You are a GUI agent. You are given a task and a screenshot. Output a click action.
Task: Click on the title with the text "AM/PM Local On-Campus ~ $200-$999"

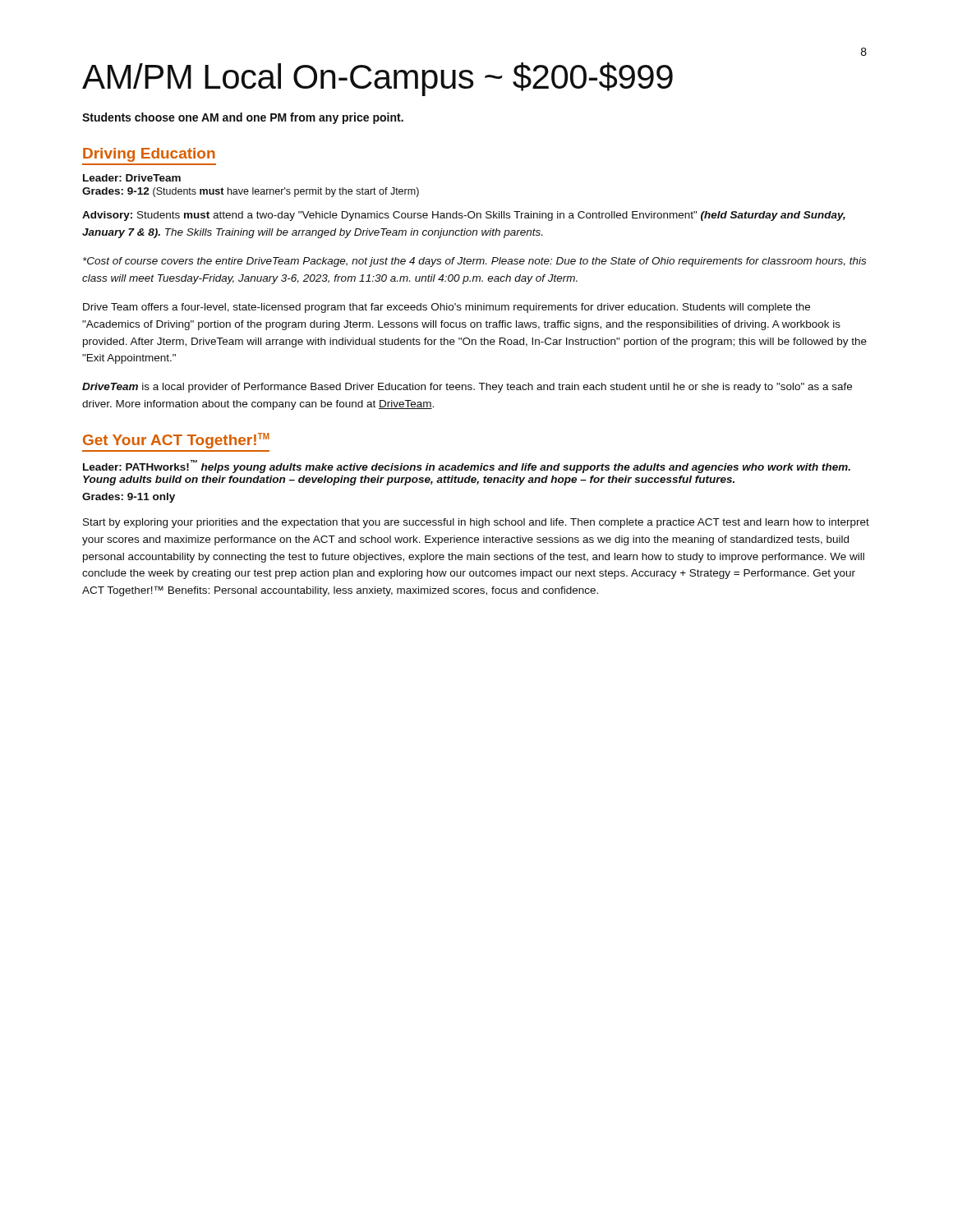pos(476,77)
